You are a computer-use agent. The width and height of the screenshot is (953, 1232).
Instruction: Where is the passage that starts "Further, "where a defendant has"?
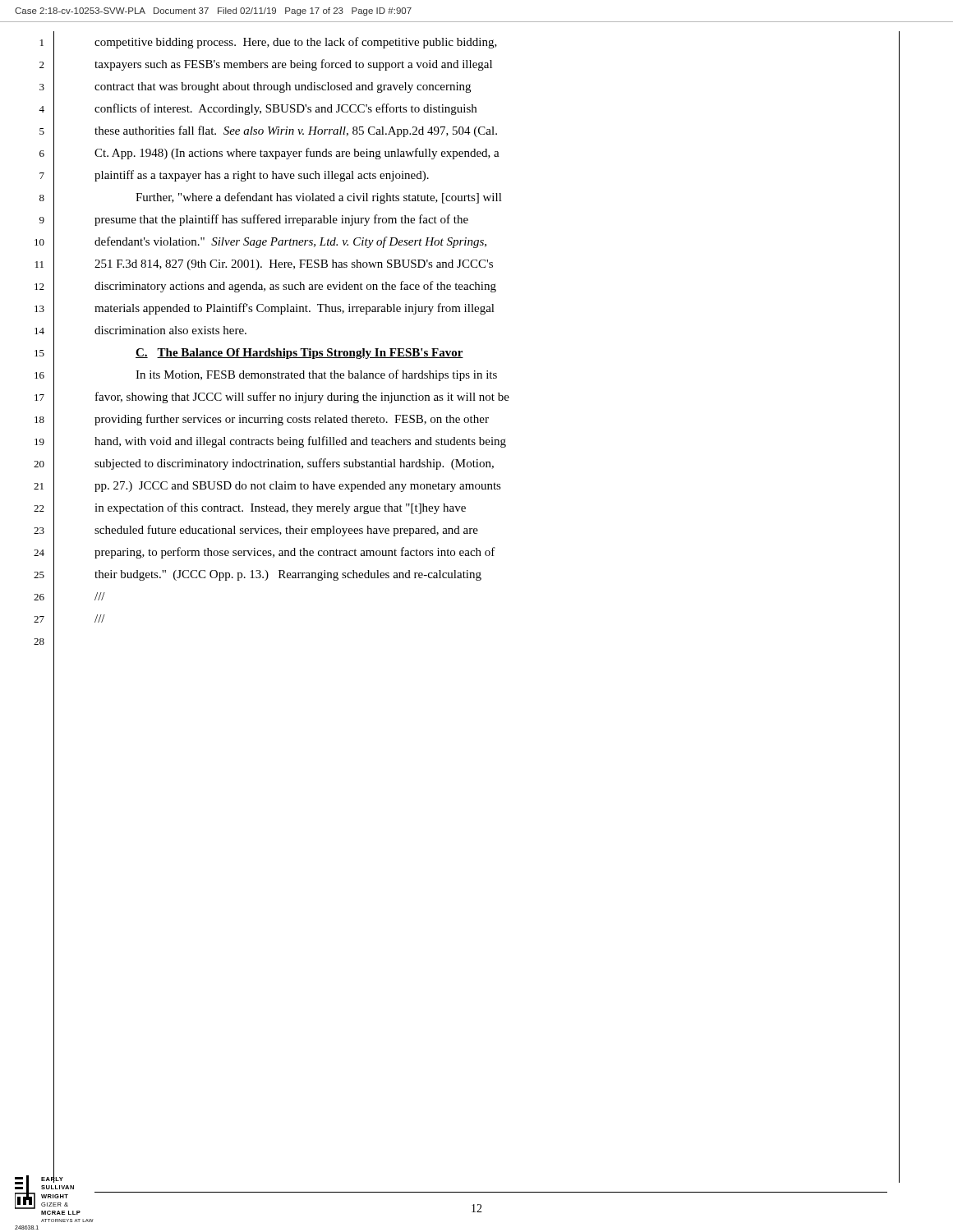[298, 264]
